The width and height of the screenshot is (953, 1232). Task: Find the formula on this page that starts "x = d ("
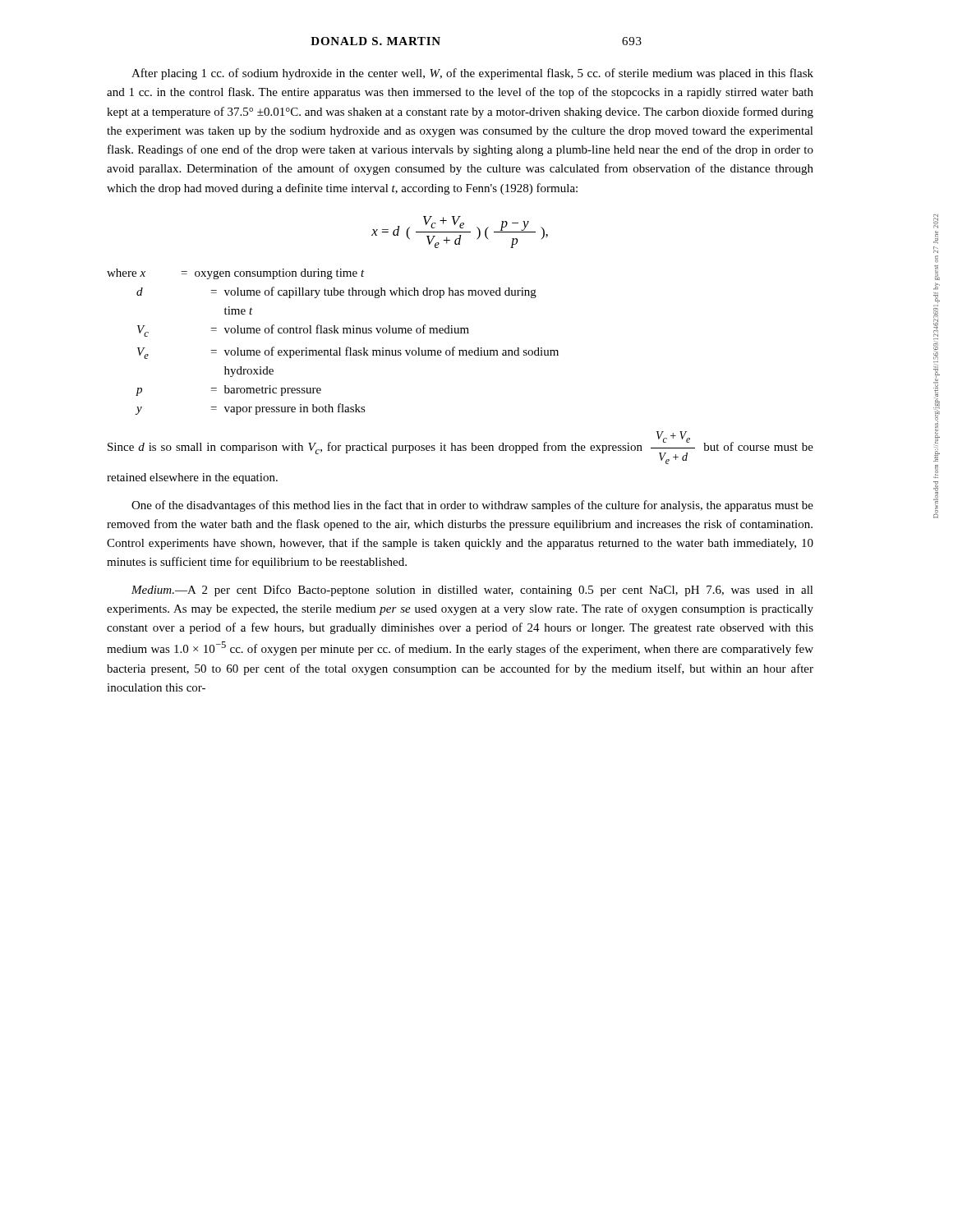pos(460,232)
